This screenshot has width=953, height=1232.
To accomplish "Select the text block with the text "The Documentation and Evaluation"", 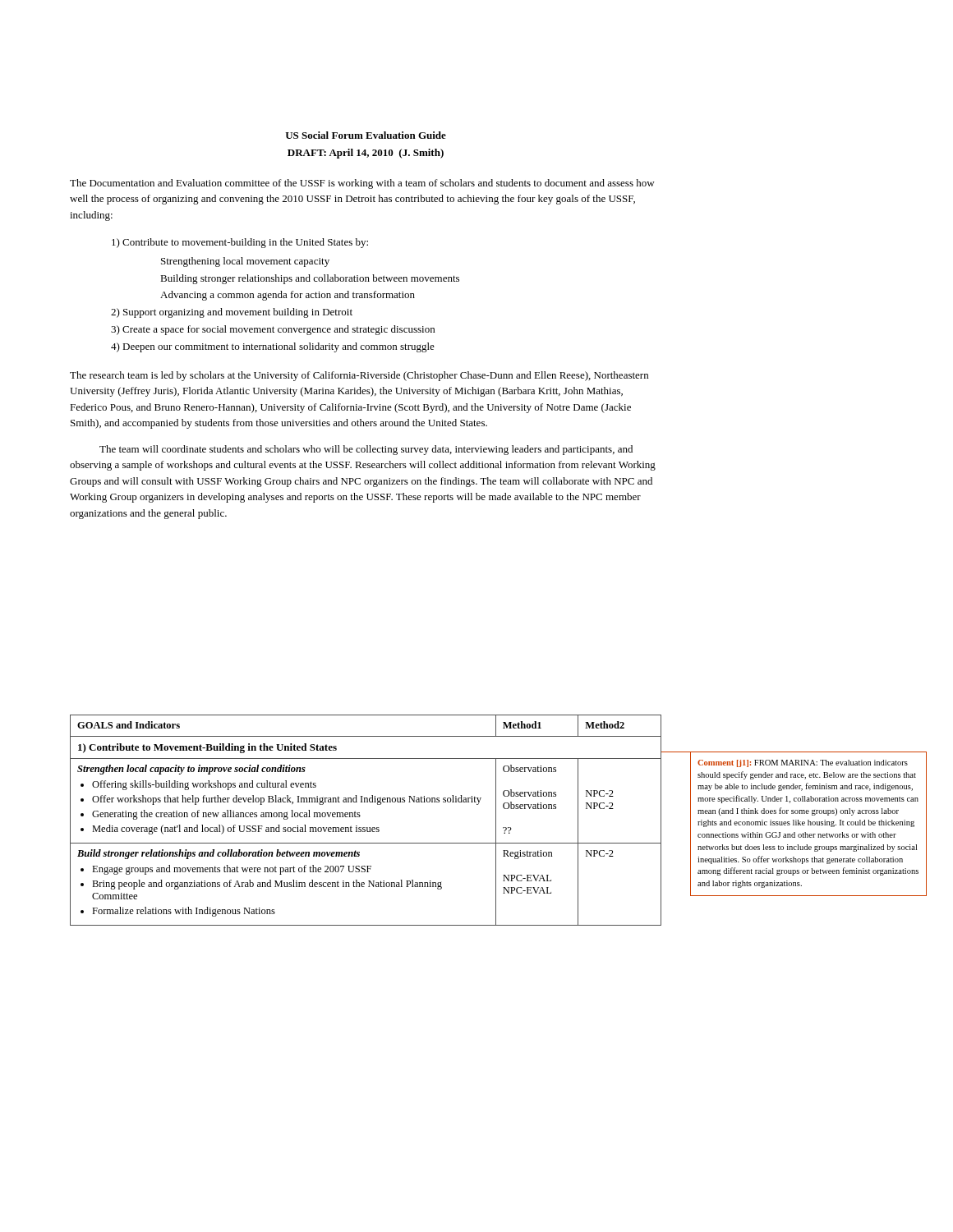I will 362,198.
